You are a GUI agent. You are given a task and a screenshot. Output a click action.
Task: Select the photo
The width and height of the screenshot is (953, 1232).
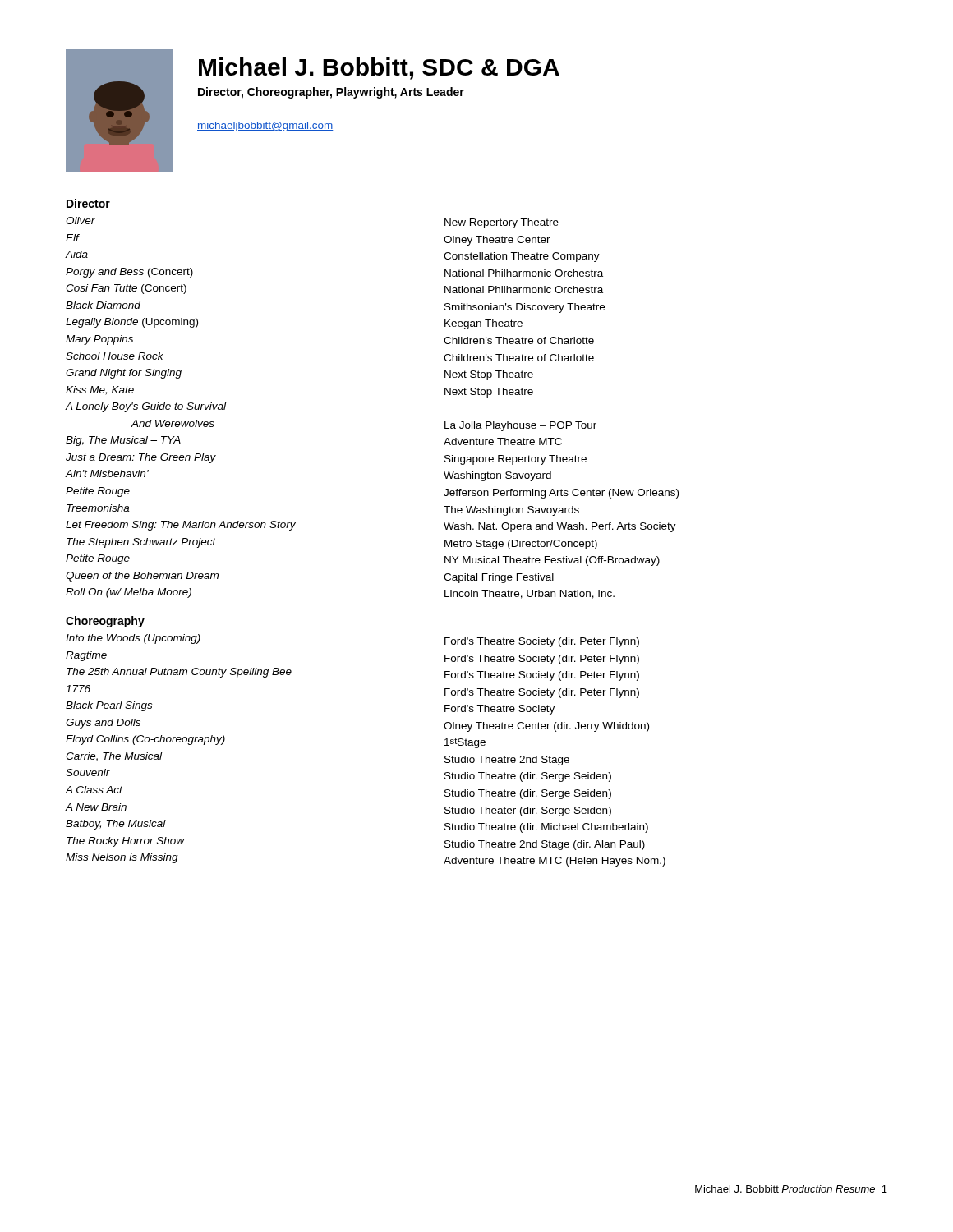coord(119,111)
